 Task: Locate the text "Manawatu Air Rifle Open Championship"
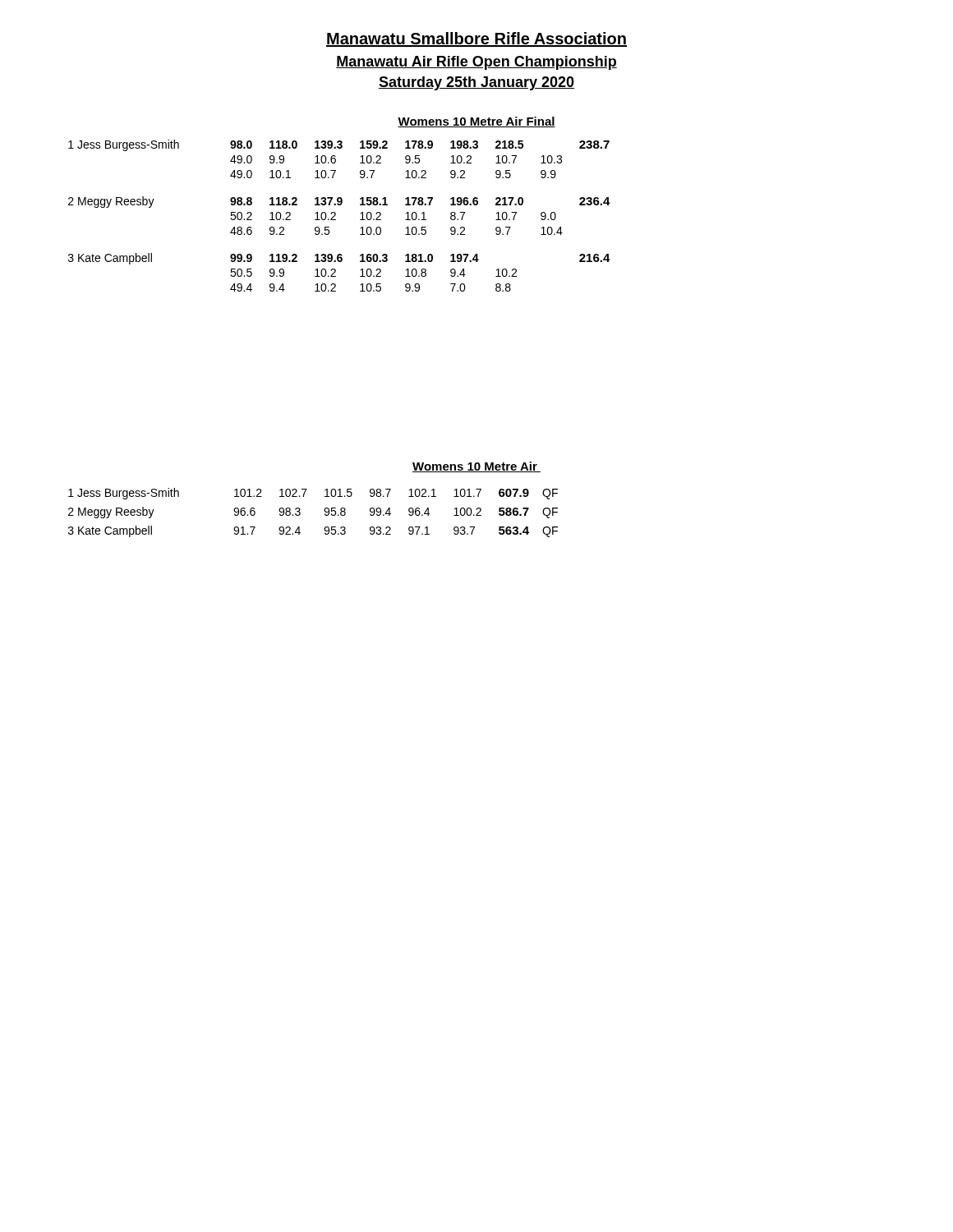click(x=476, y=62)
